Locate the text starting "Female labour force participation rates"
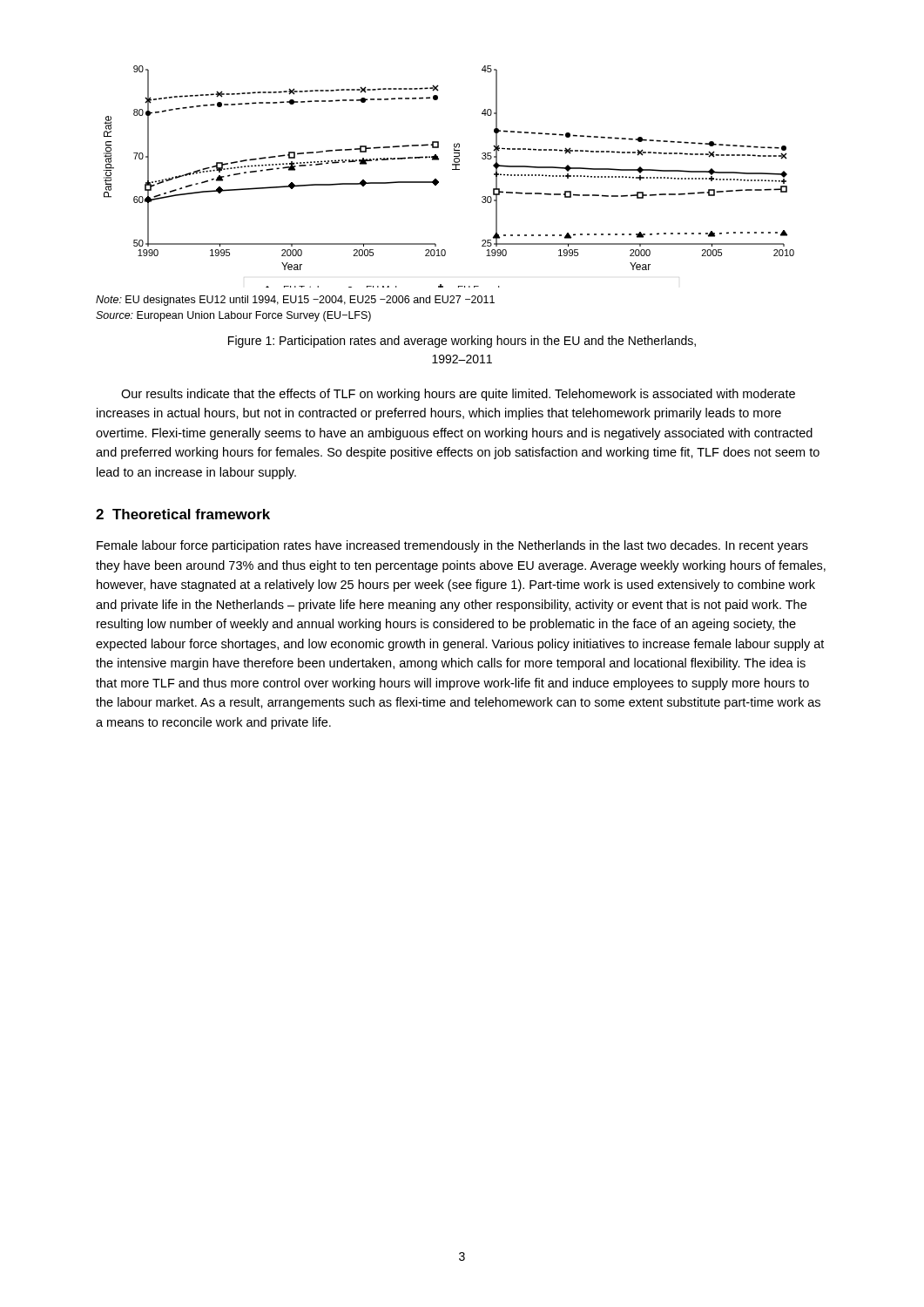The width and height of the screenshot is (924, 1307). [x=461, y=634]
